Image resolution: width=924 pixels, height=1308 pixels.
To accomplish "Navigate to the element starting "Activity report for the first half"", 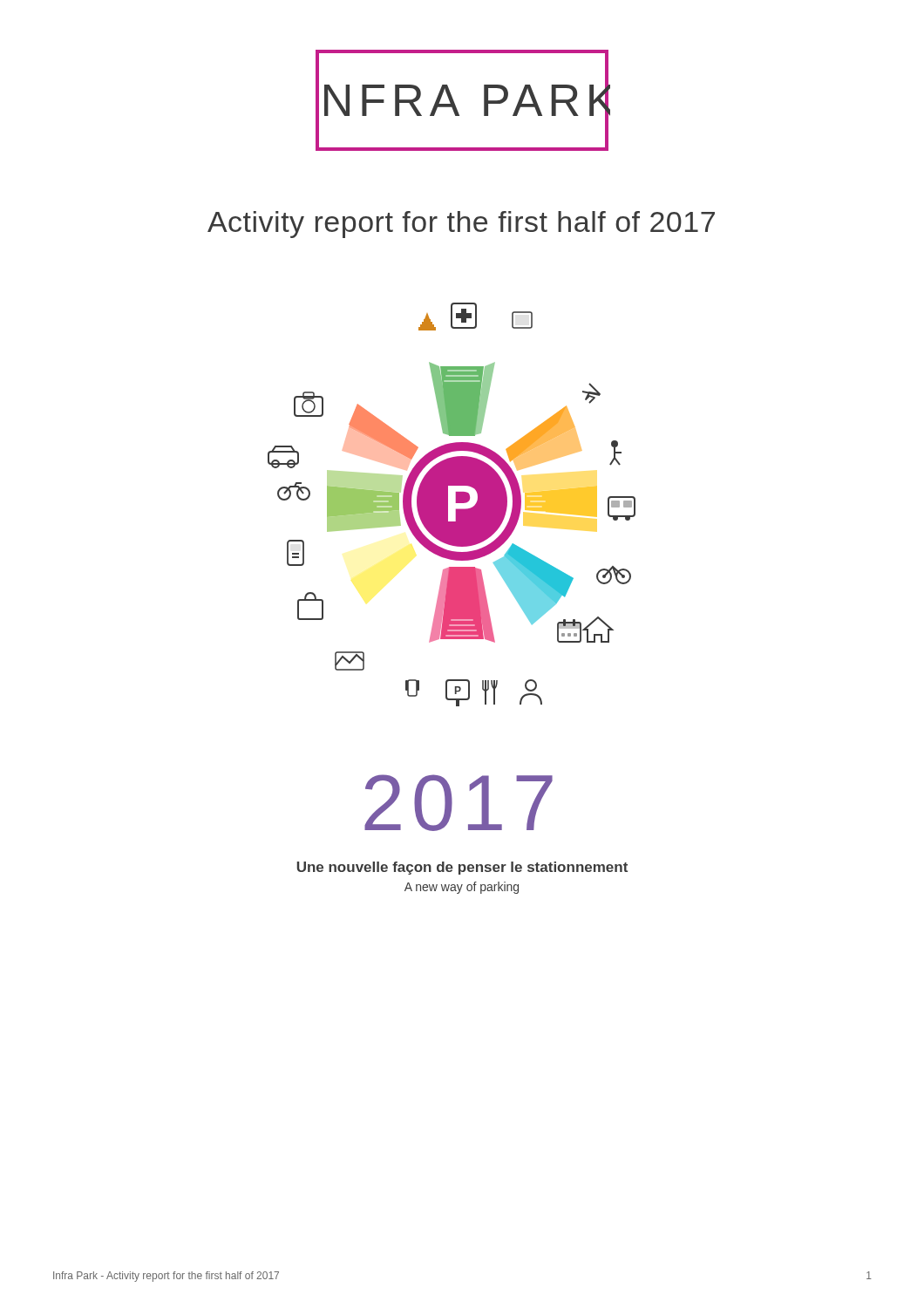I will (x=462, y=222).
